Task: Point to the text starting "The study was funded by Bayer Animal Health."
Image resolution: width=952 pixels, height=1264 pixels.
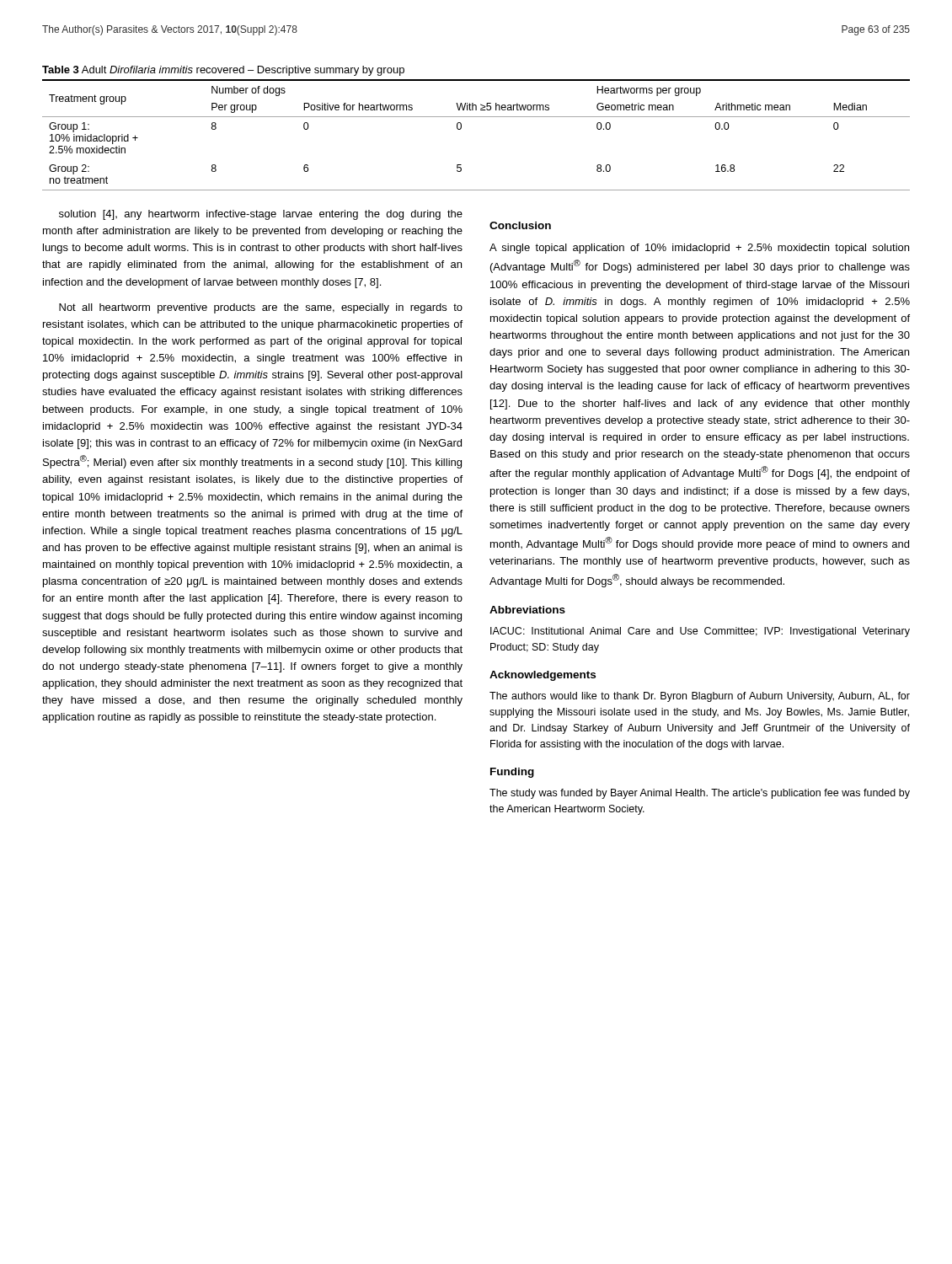Action: [x=700, y=801]
